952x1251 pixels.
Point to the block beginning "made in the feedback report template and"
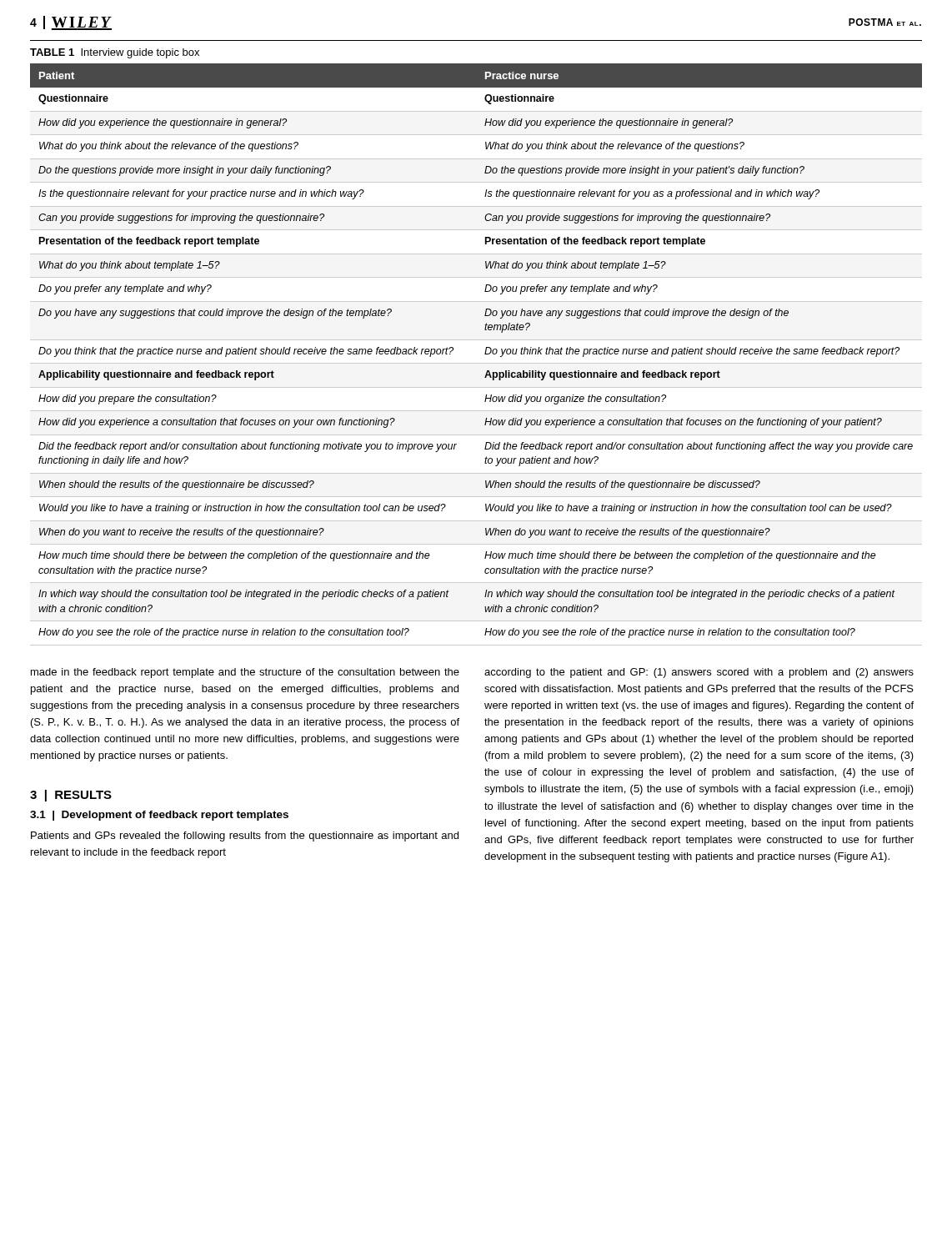click(x=245, y=713)
